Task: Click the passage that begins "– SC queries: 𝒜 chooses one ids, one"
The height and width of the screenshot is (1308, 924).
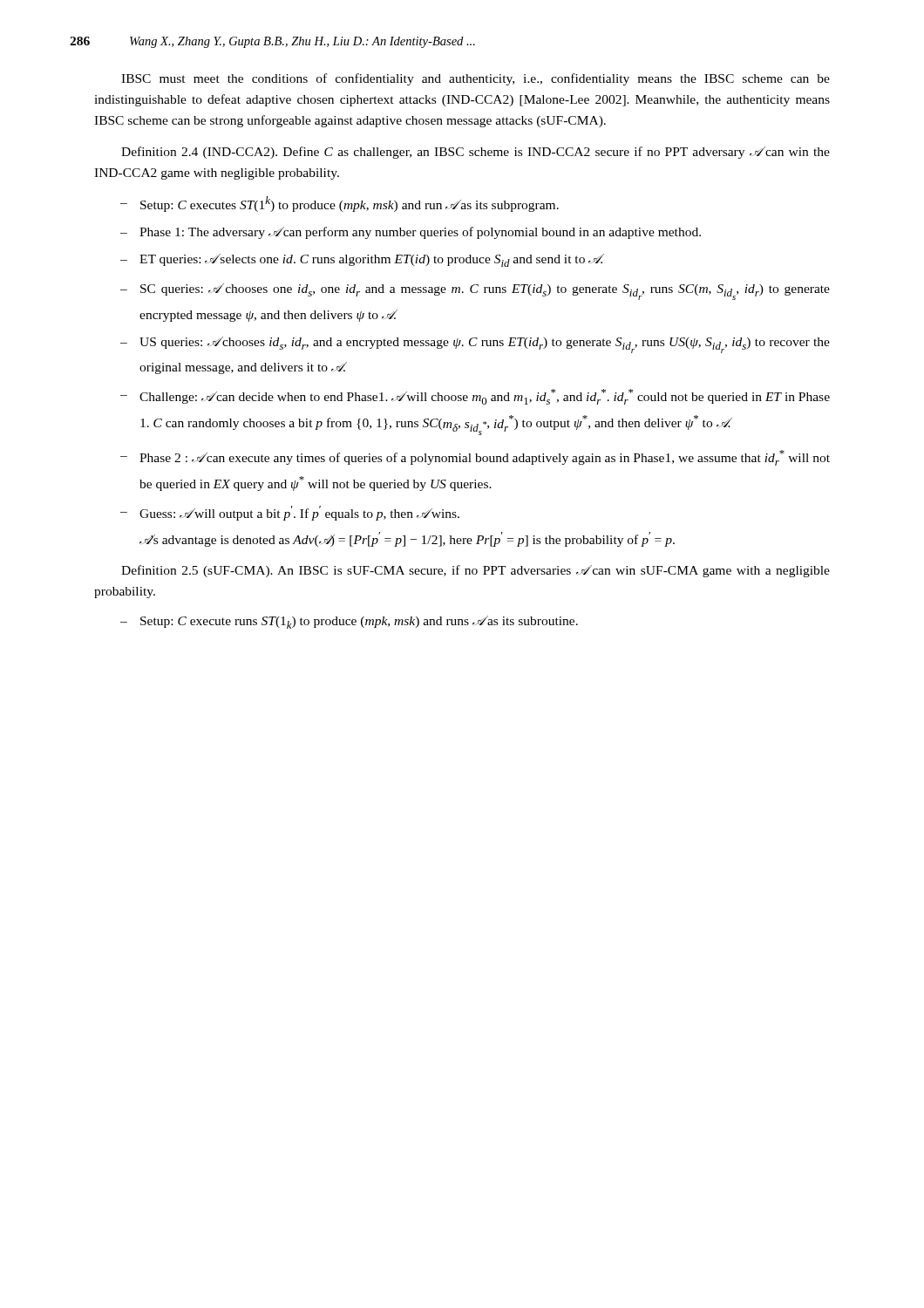Action: 475,302
